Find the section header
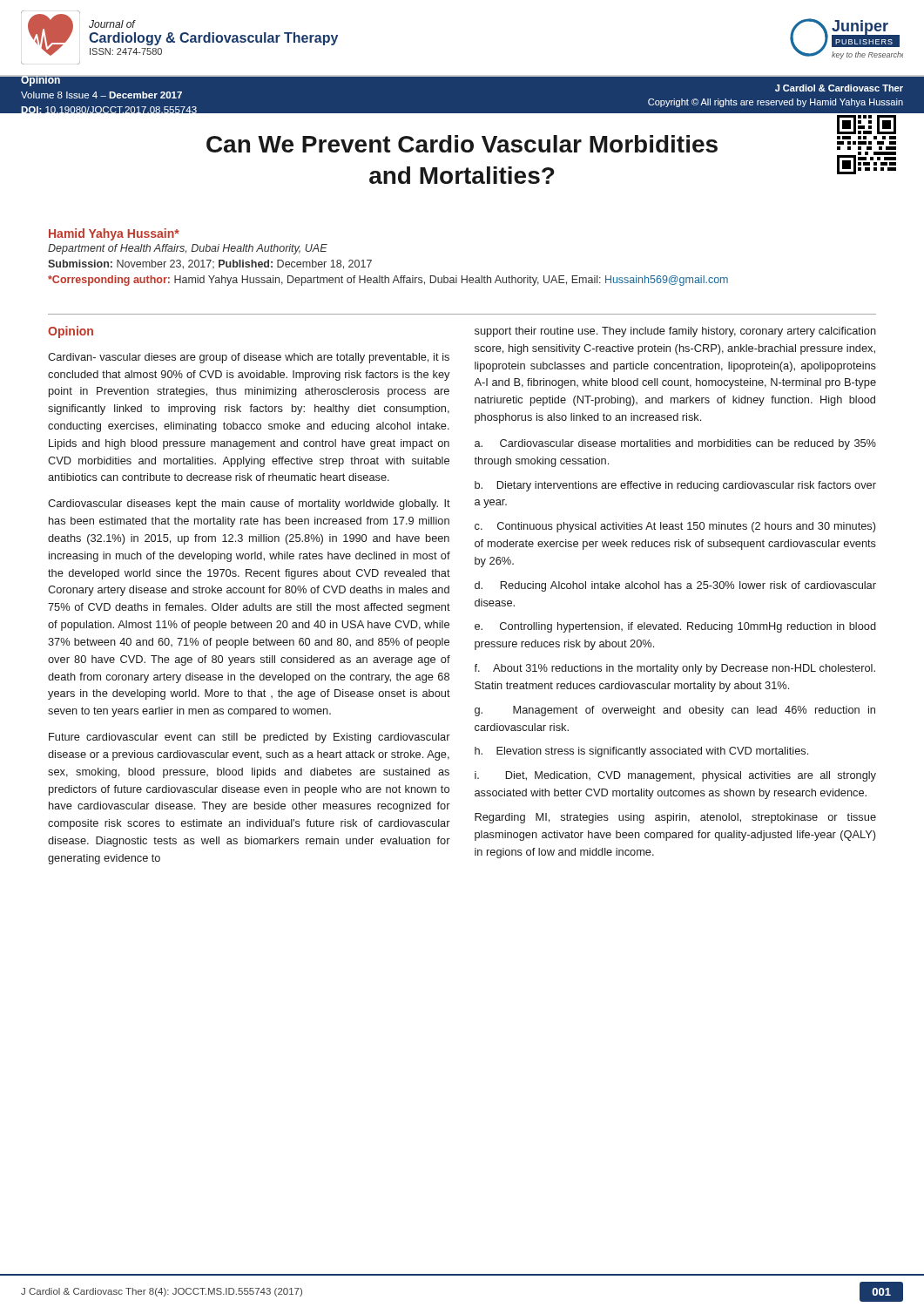The image size is (924, 1307). click(x=71, y=331)
